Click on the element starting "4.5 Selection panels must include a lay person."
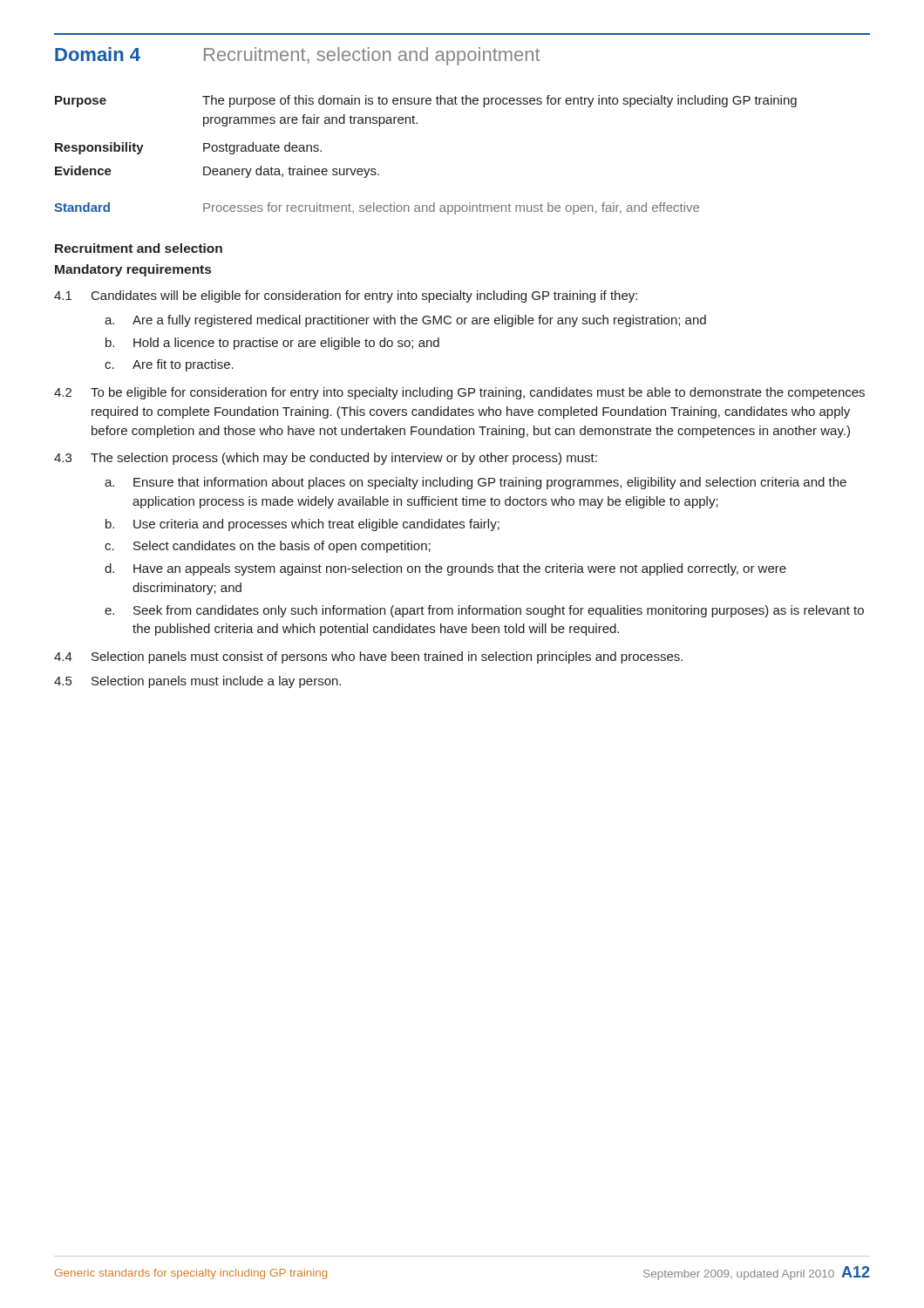 pyautogui.click(x=197, y=682)
